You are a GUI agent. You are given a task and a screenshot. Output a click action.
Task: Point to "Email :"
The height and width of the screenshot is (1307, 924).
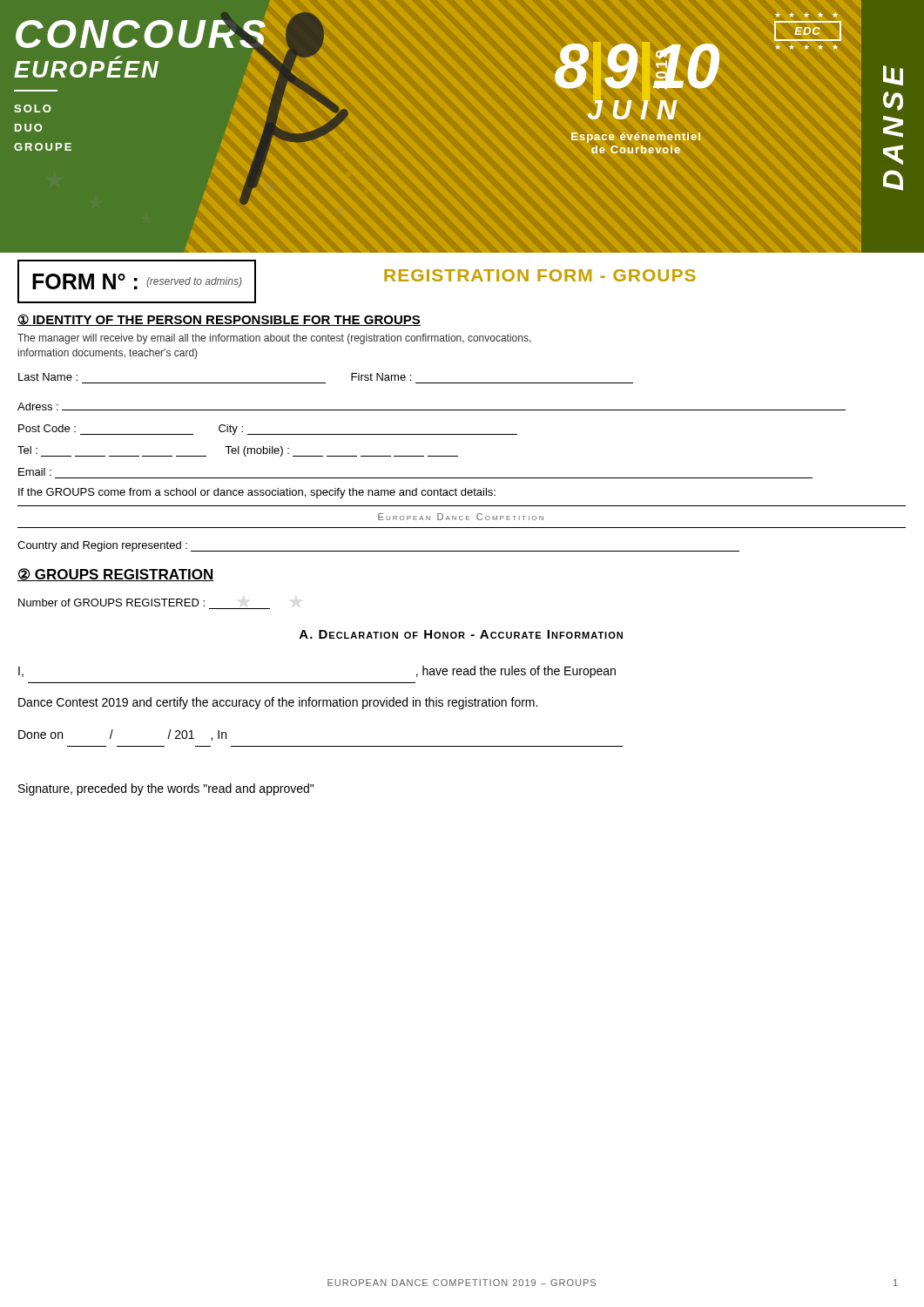click(415, 471)
